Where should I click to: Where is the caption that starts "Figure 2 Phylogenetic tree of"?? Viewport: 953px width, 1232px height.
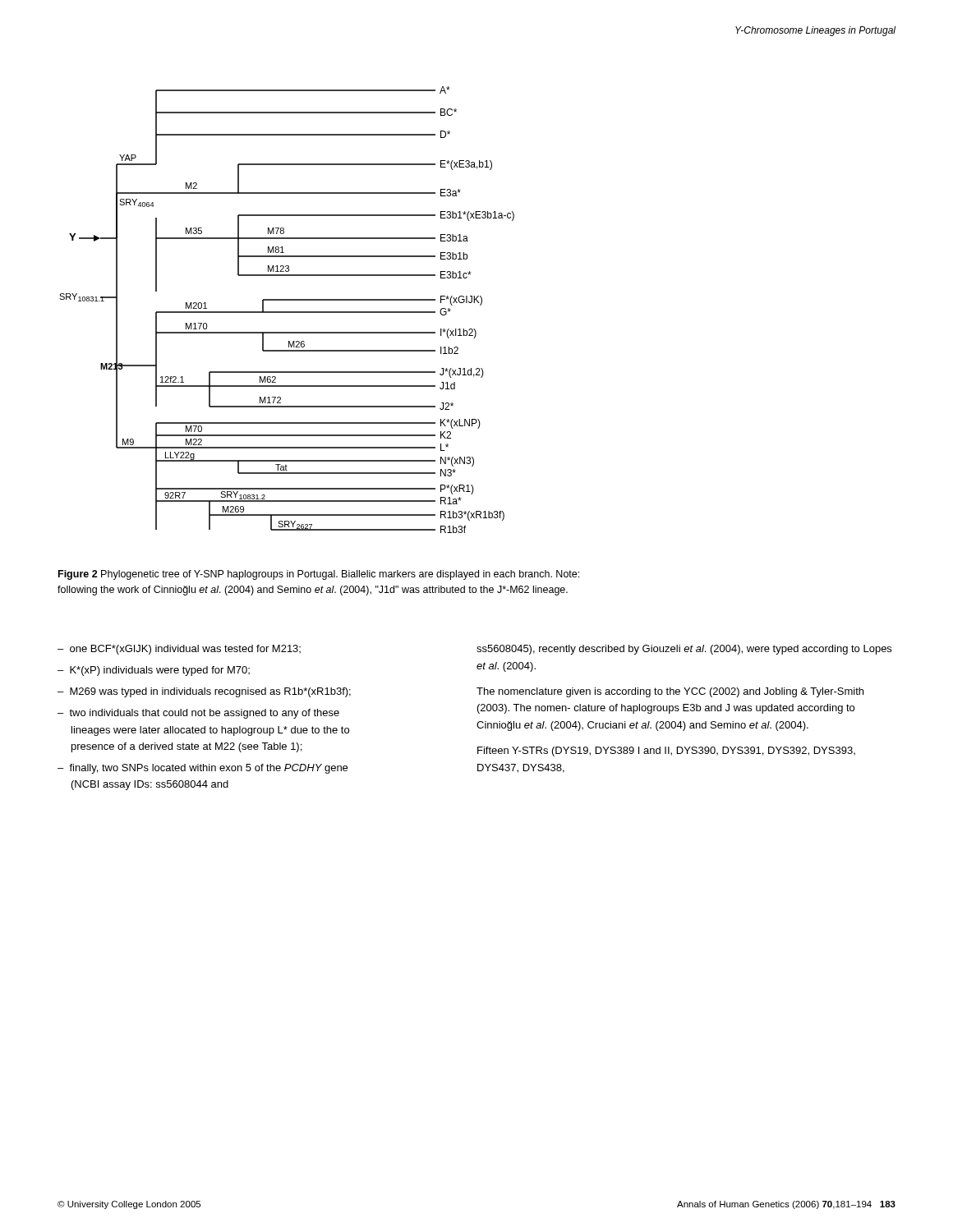[319, 582]
